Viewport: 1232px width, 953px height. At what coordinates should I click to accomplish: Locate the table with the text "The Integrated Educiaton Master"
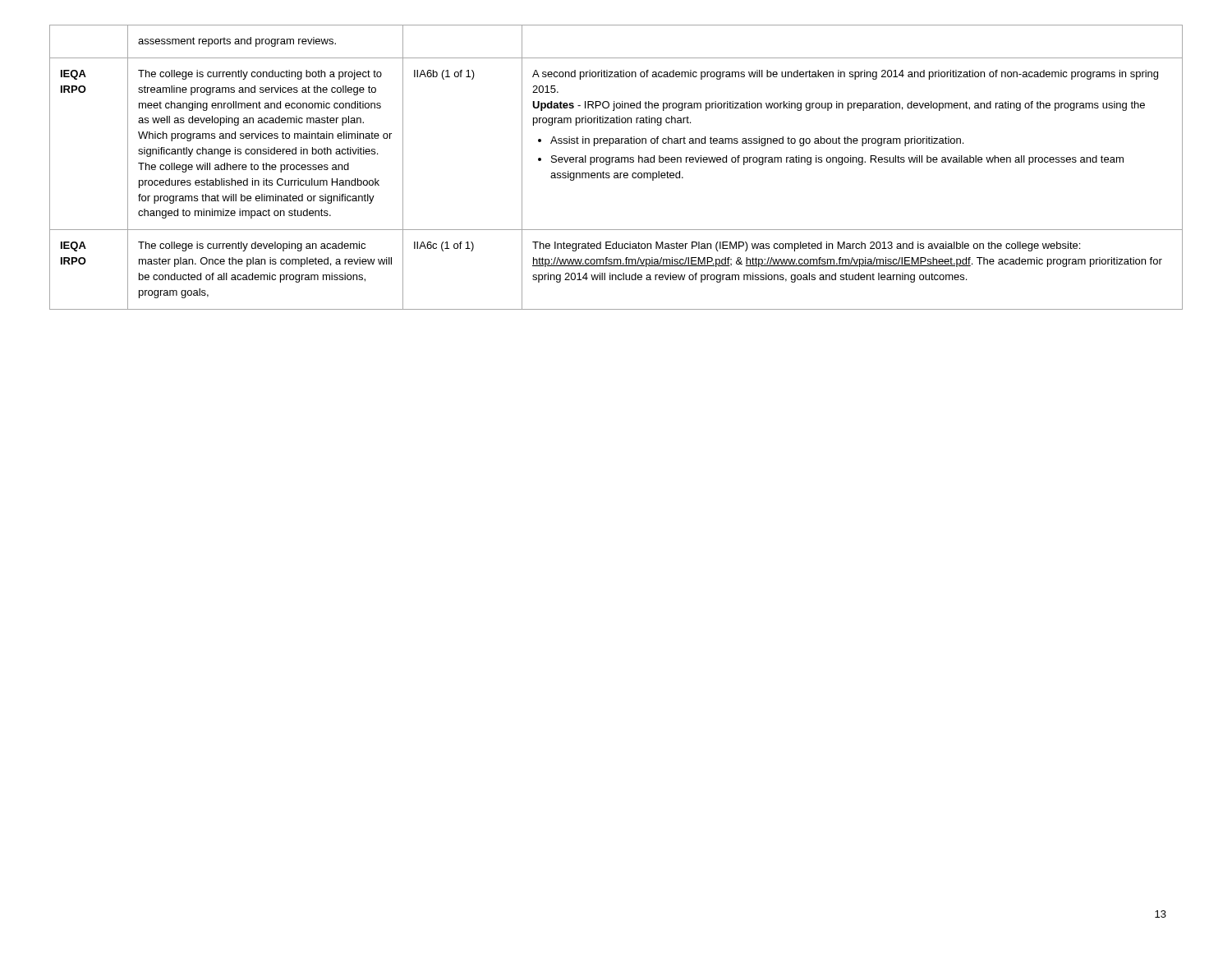click(x=616, y=167)
